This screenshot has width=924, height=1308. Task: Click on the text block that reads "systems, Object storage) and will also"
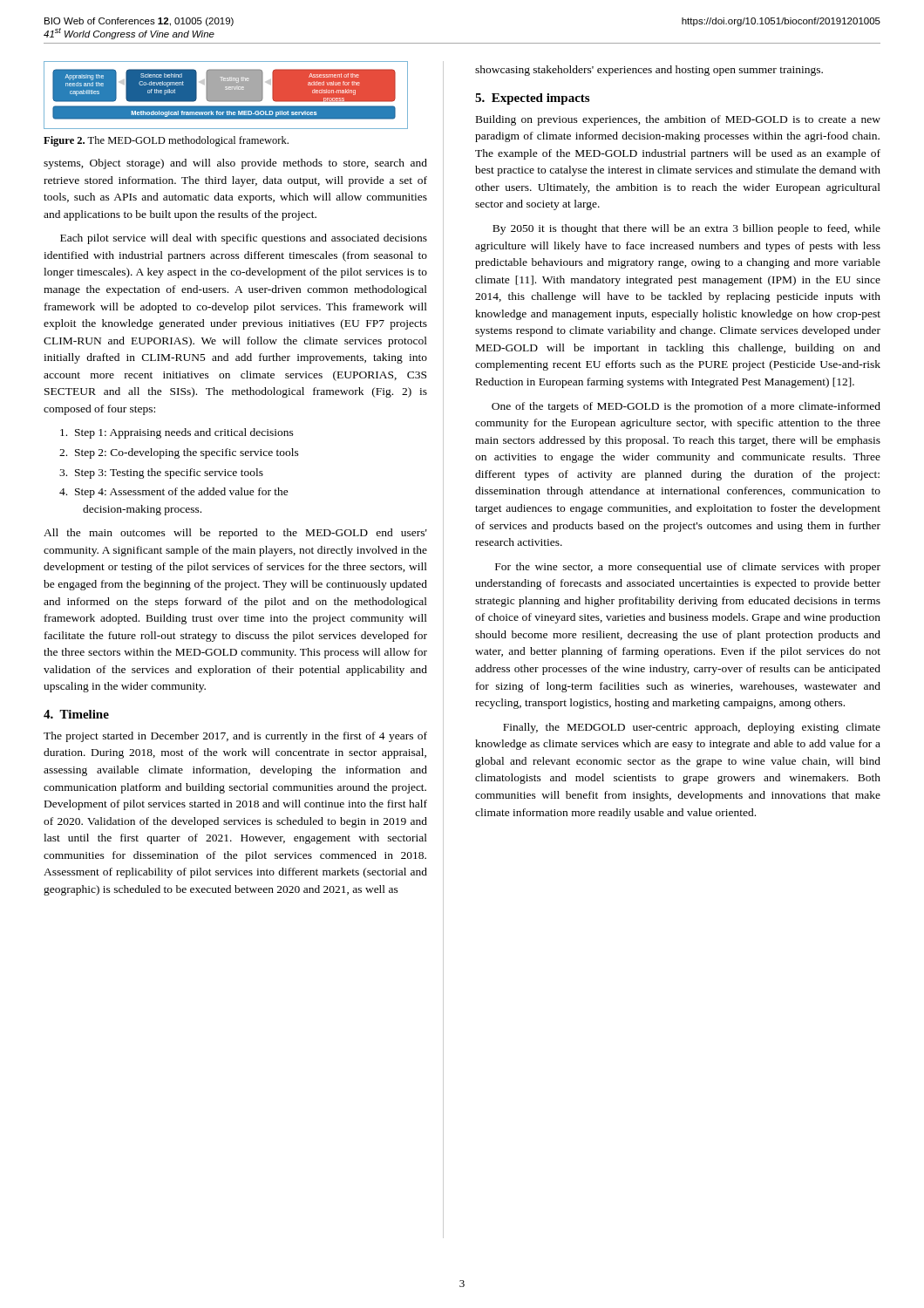coord(235,188)
